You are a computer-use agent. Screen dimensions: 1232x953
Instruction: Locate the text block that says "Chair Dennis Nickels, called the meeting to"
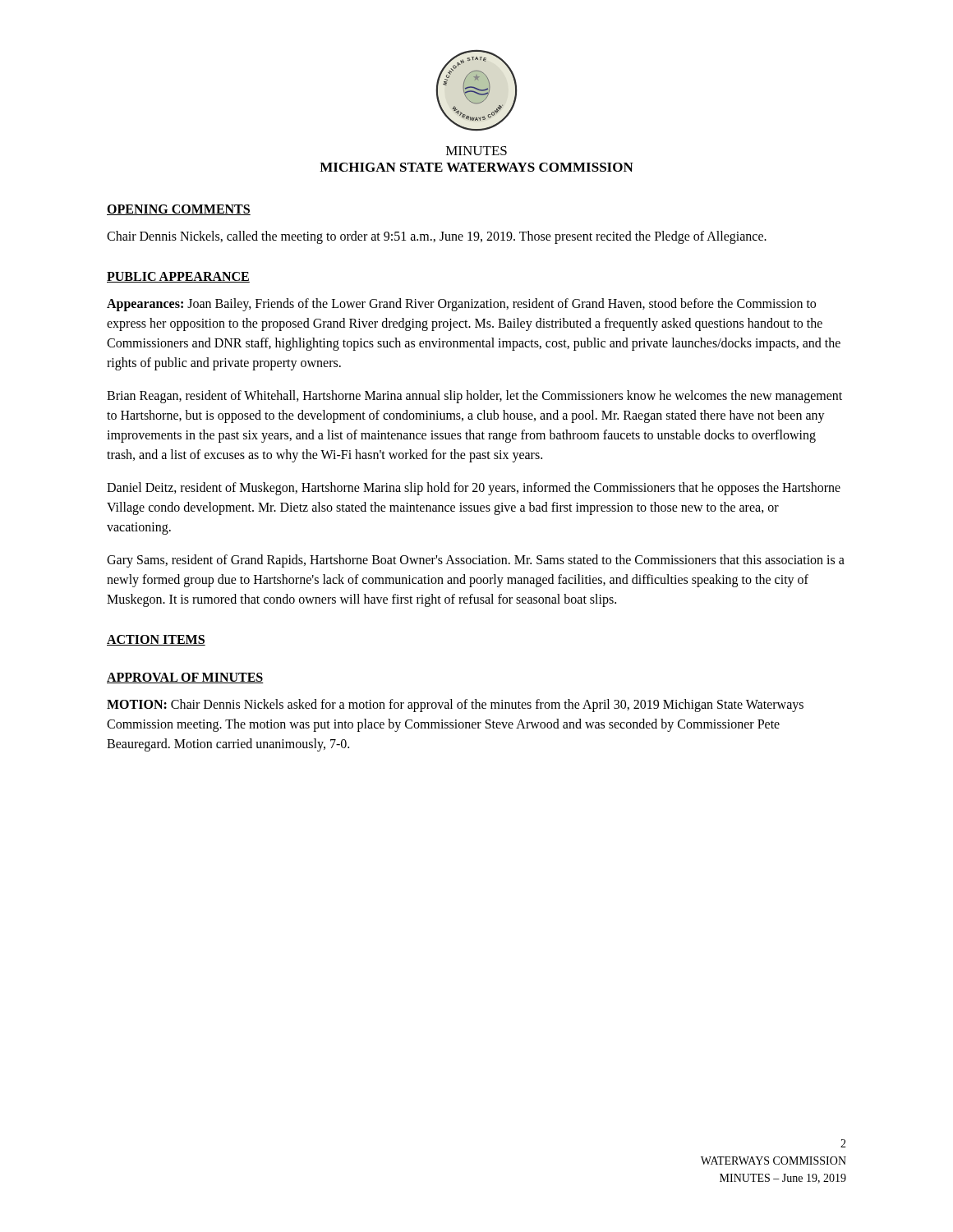tap(437, 236)
